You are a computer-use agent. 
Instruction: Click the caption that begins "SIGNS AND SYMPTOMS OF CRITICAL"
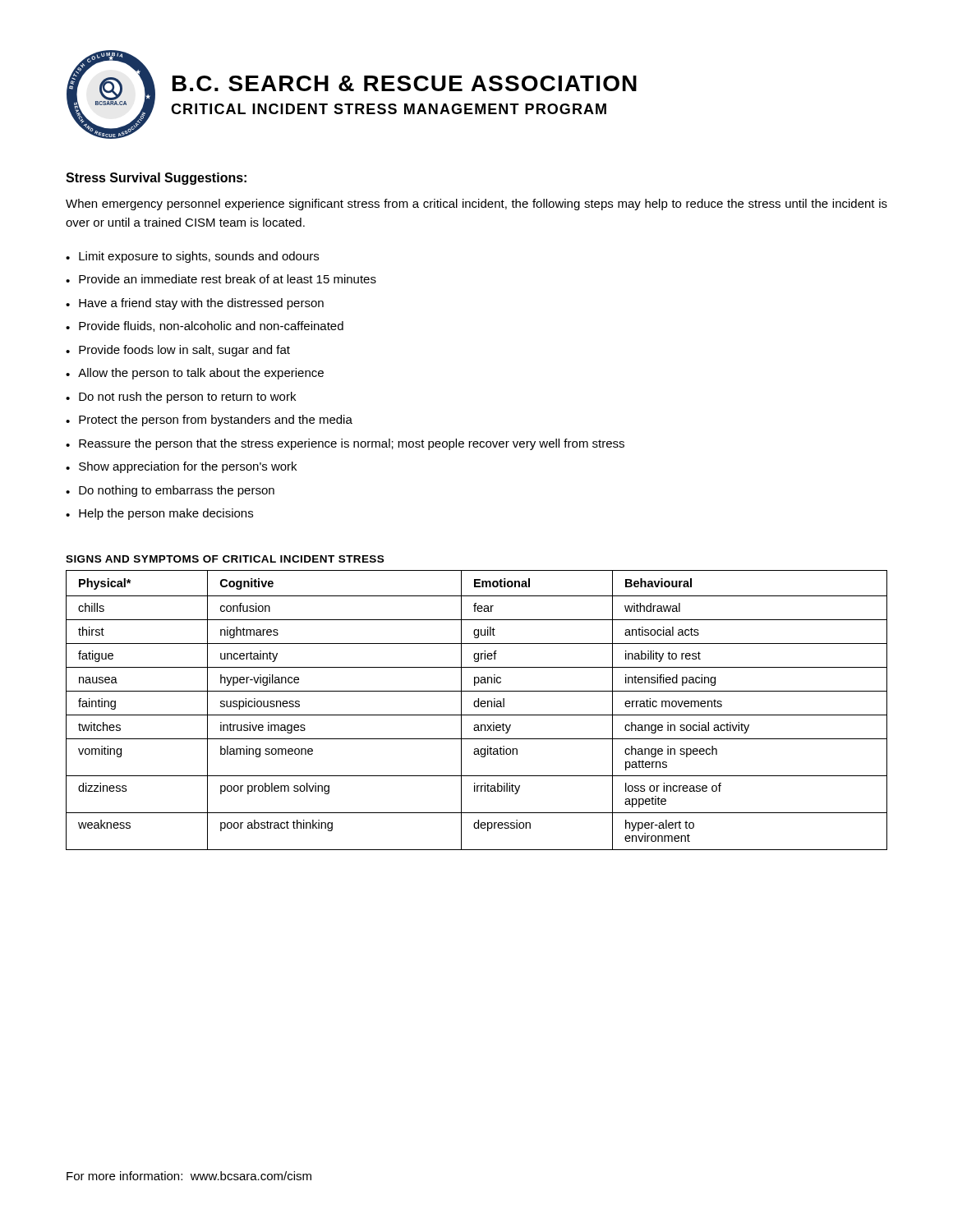pyautogui.click(x=225, y=558)
